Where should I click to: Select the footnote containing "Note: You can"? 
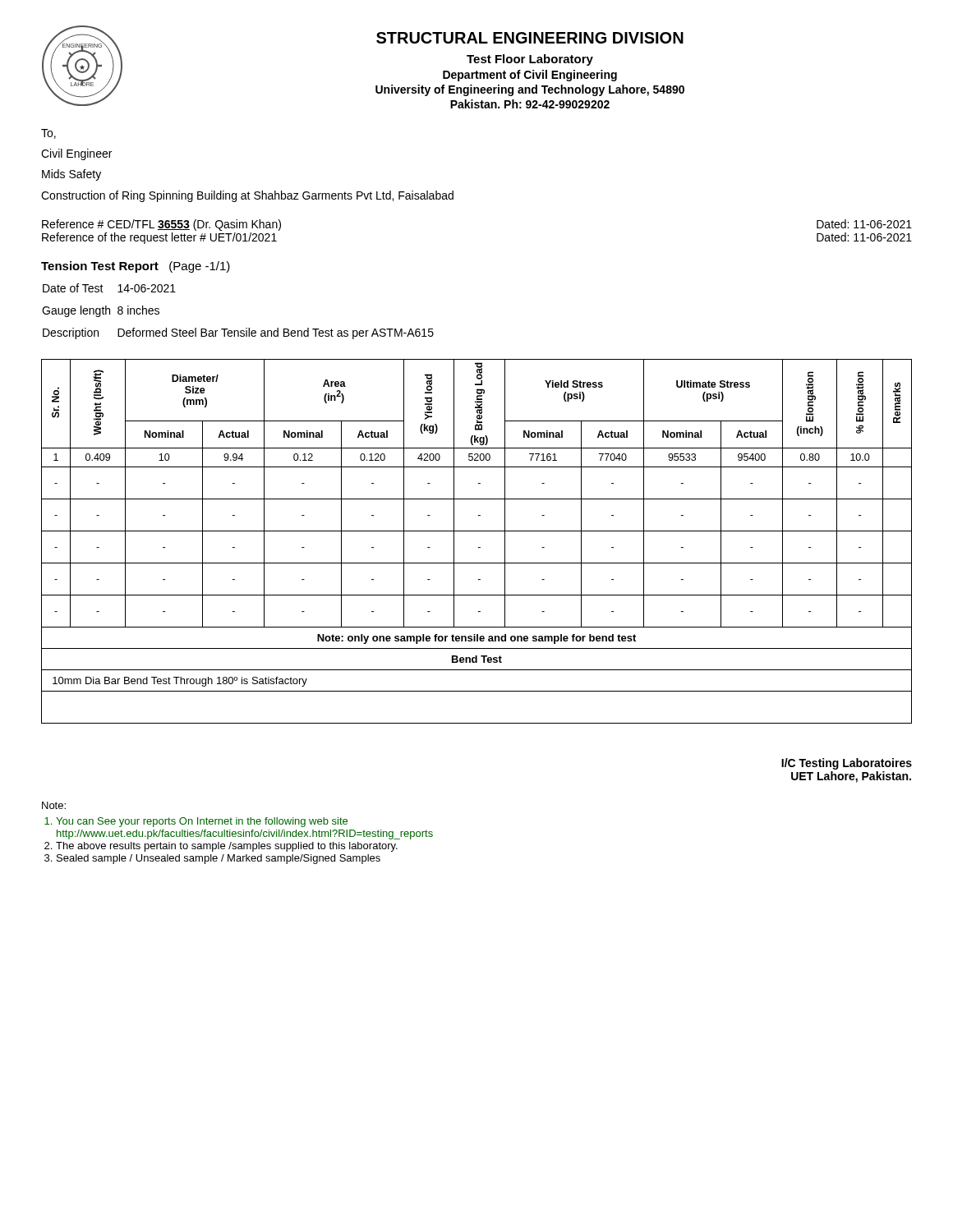pos(54,805)
